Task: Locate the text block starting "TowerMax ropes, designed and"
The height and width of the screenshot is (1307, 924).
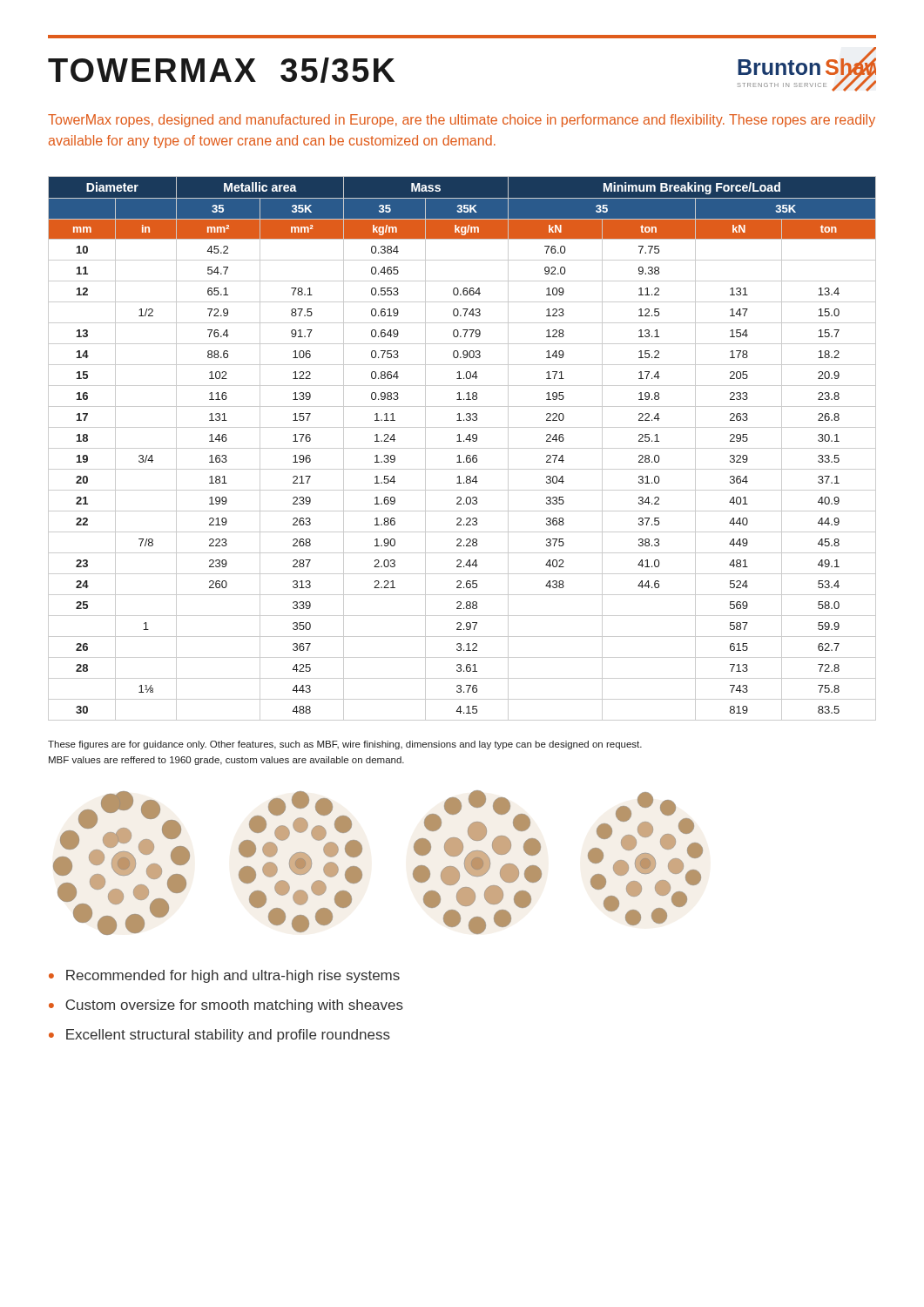Action: (462, 130)
